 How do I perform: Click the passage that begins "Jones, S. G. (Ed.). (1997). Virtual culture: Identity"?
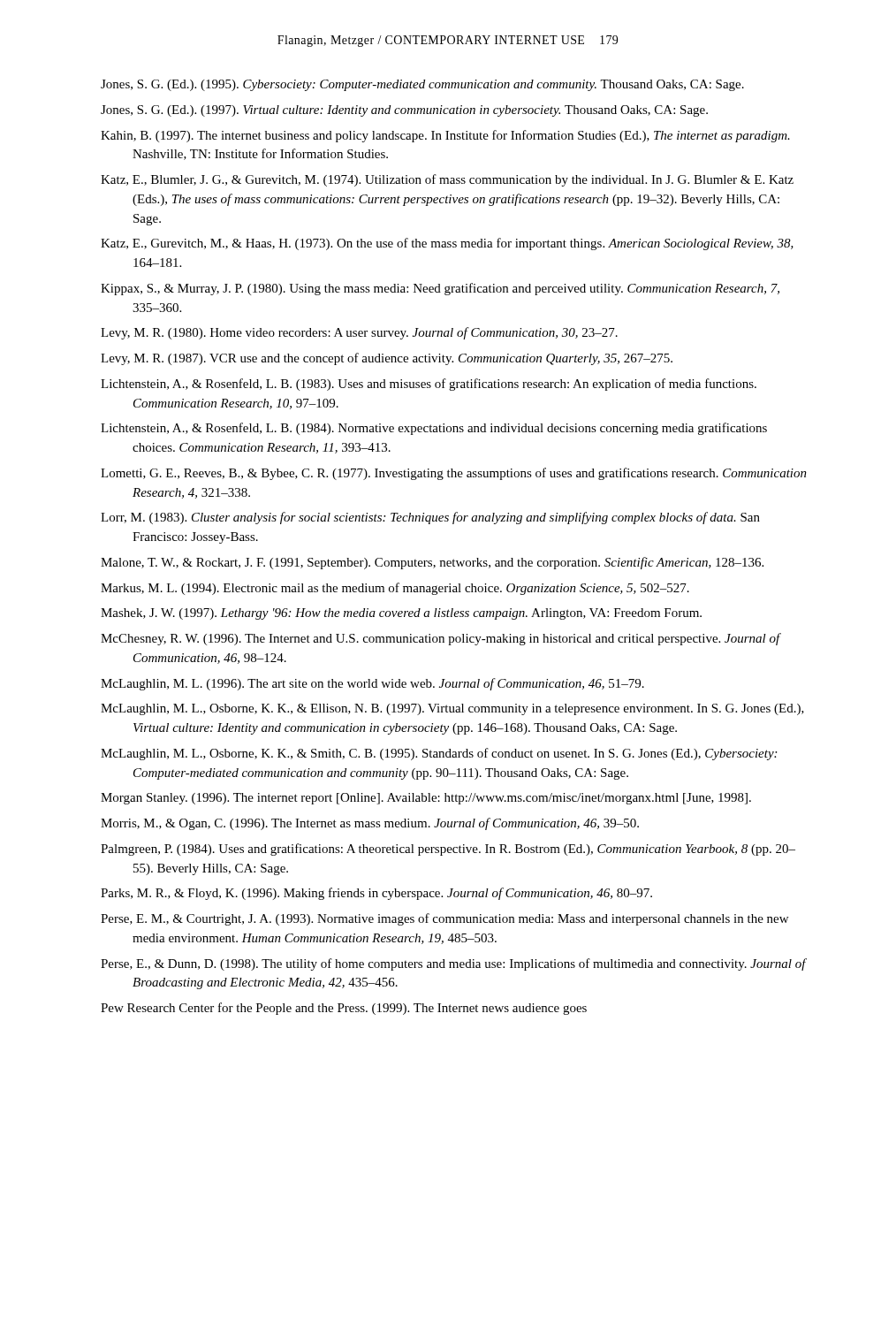pyautogui.click(x=405, y=109)
